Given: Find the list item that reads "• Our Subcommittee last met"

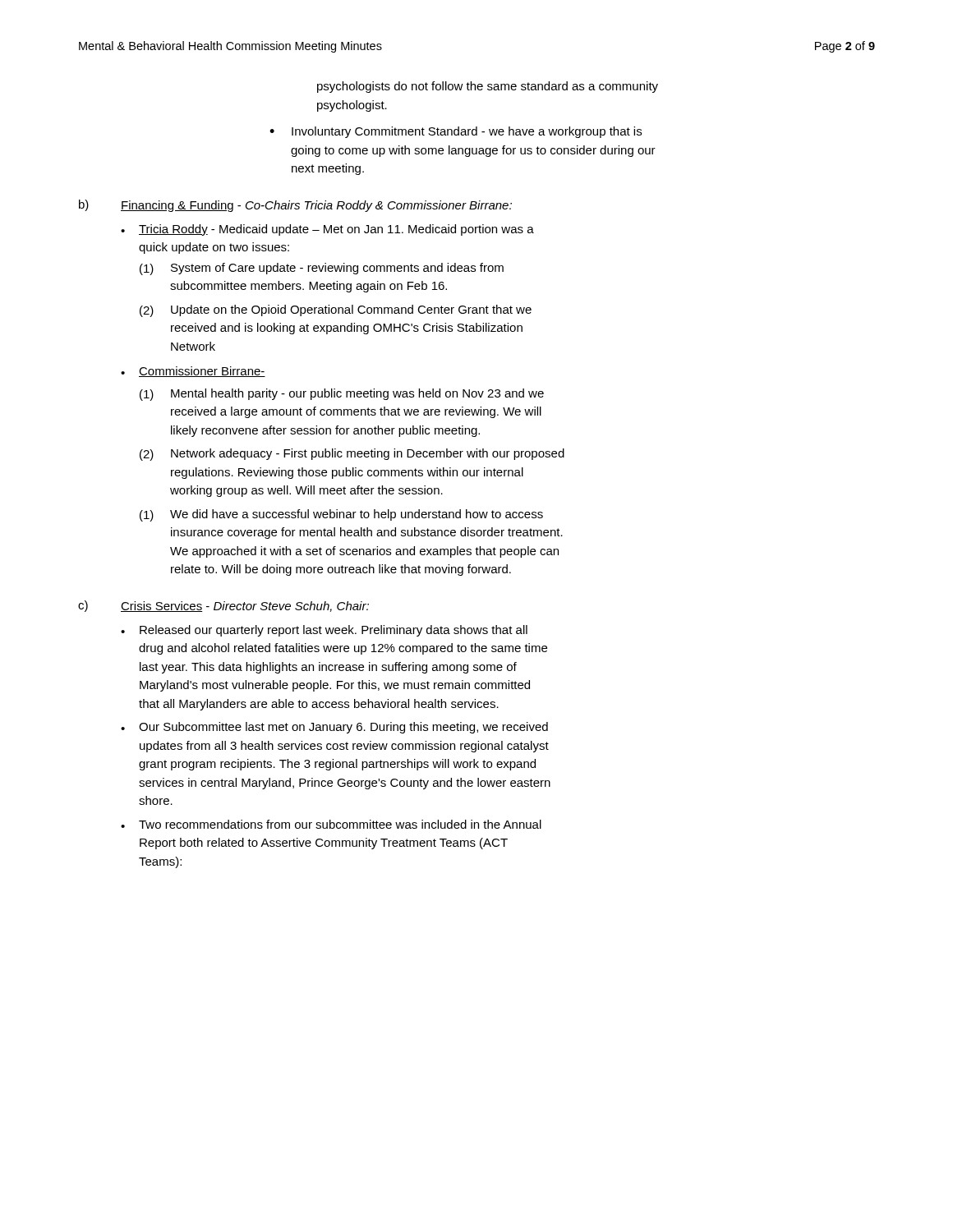Looking at the screenshot, I should [498, 764].
